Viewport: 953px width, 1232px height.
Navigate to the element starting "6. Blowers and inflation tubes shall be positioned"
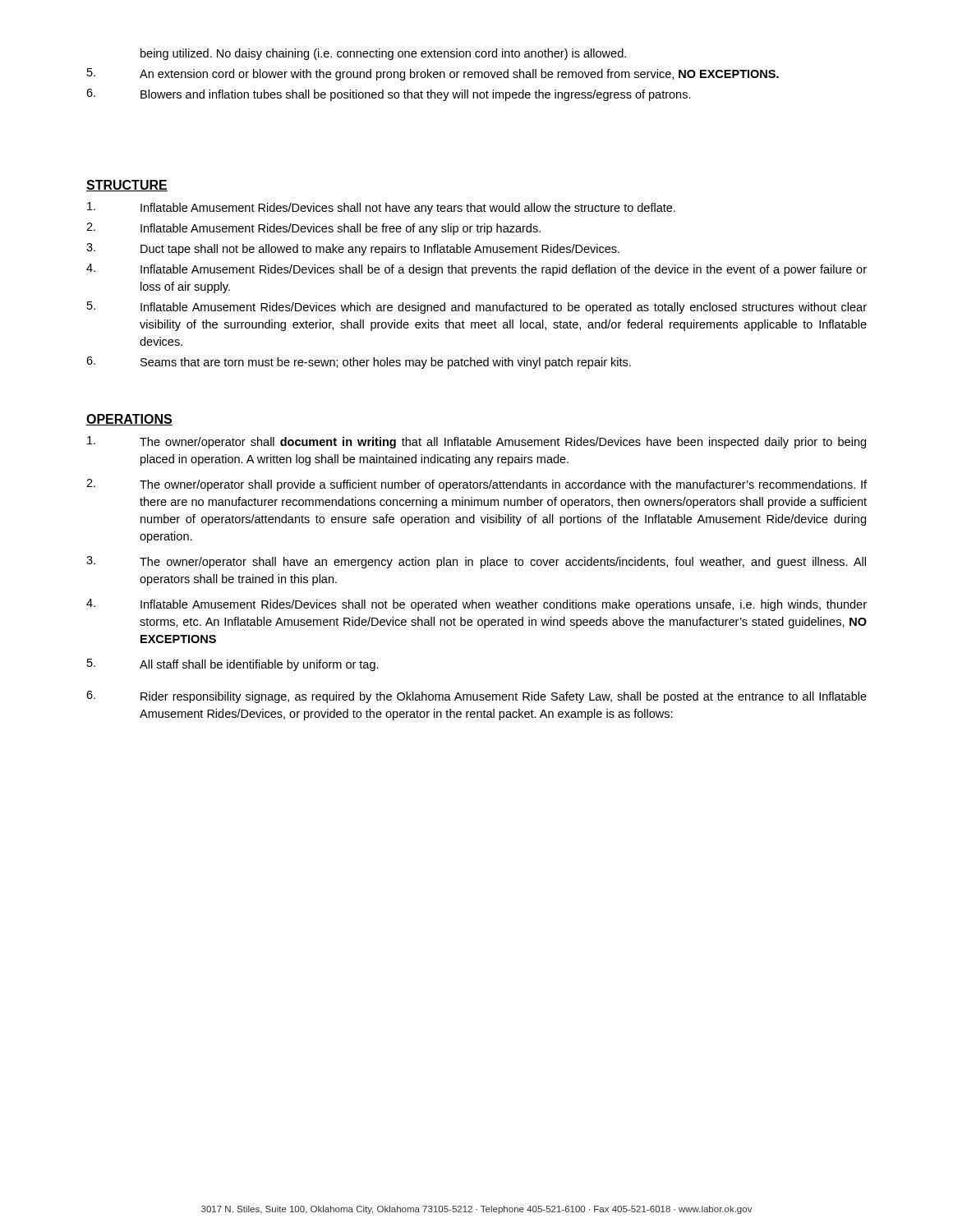[x=476, y=95]
